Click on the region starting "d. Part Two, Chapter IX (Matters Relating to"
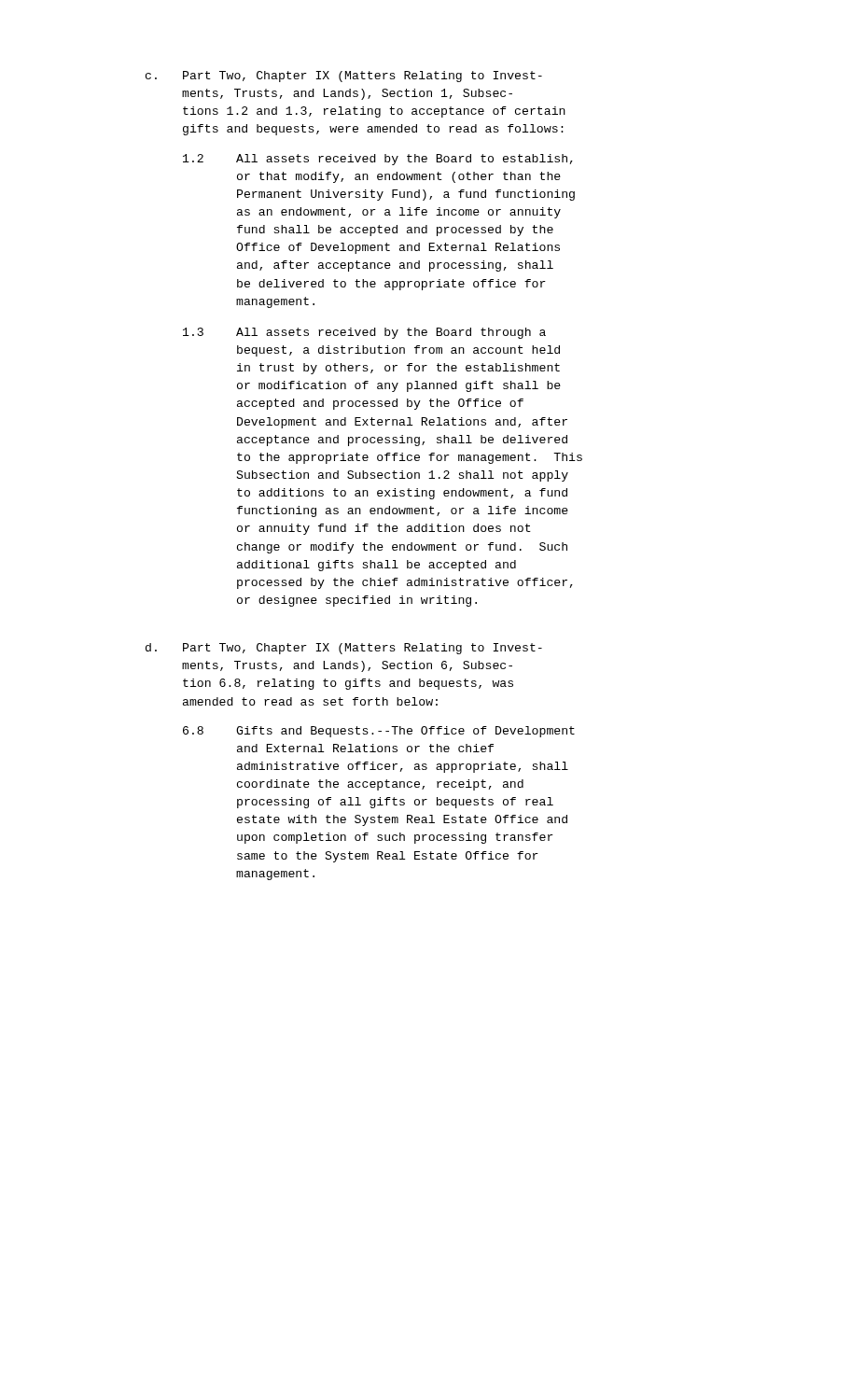 (x=457, y=768)
